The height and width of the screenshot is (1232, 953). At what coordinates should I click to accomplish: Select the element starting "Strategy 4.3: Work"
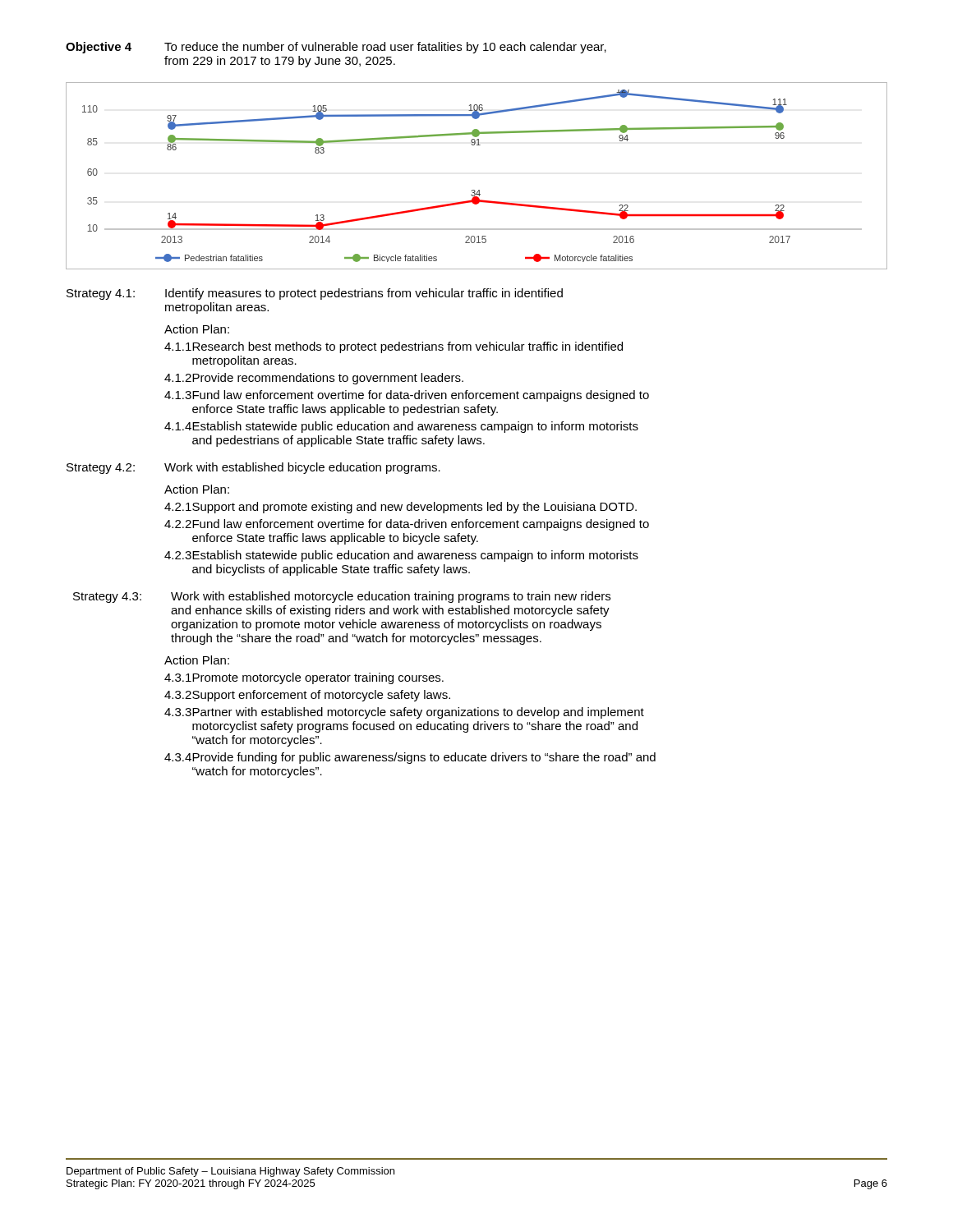(x=338, y=617)
